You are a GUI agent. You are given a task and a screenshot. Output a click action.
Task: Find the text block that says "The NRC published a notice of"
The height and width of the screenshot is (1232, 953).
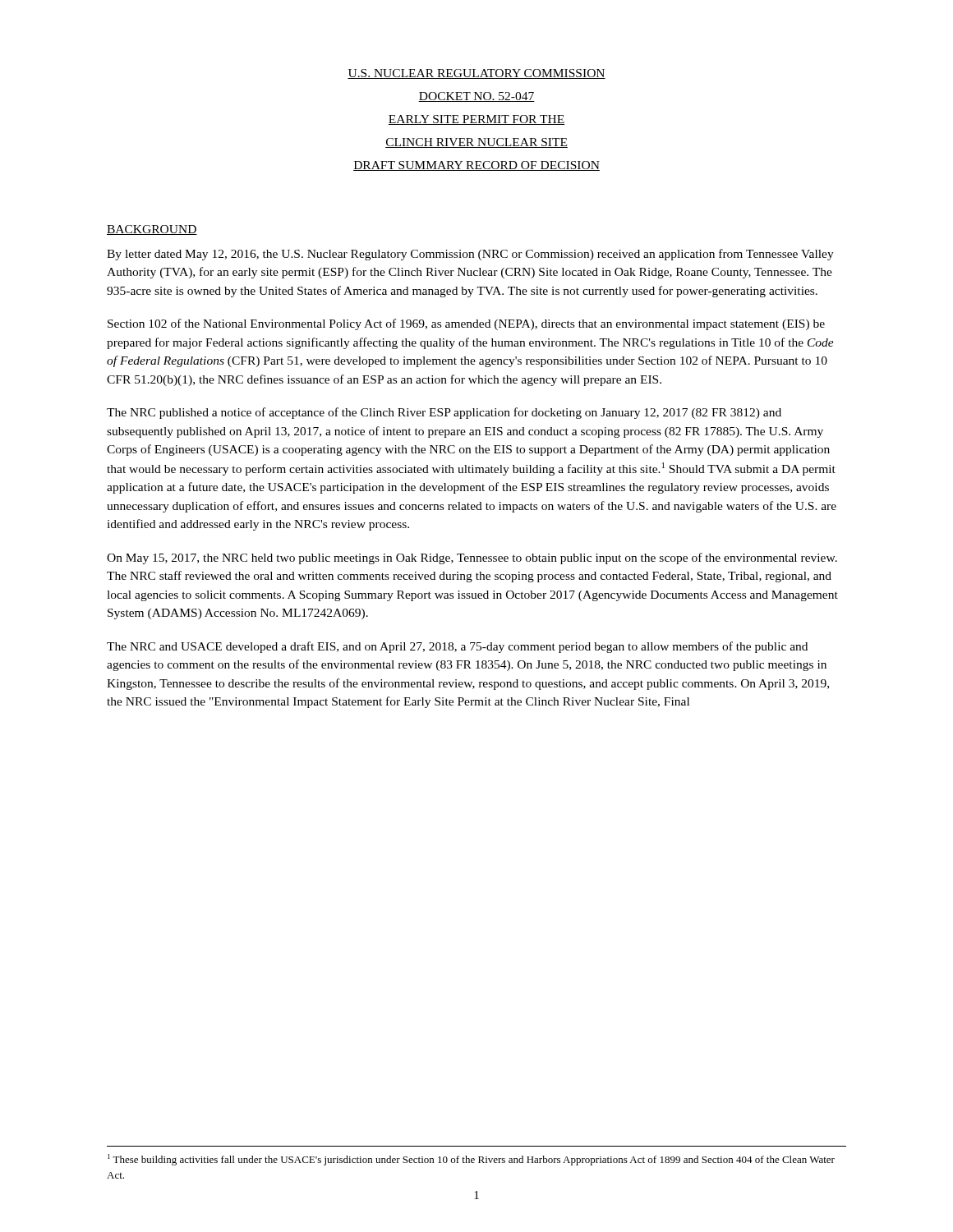[472, 468]
